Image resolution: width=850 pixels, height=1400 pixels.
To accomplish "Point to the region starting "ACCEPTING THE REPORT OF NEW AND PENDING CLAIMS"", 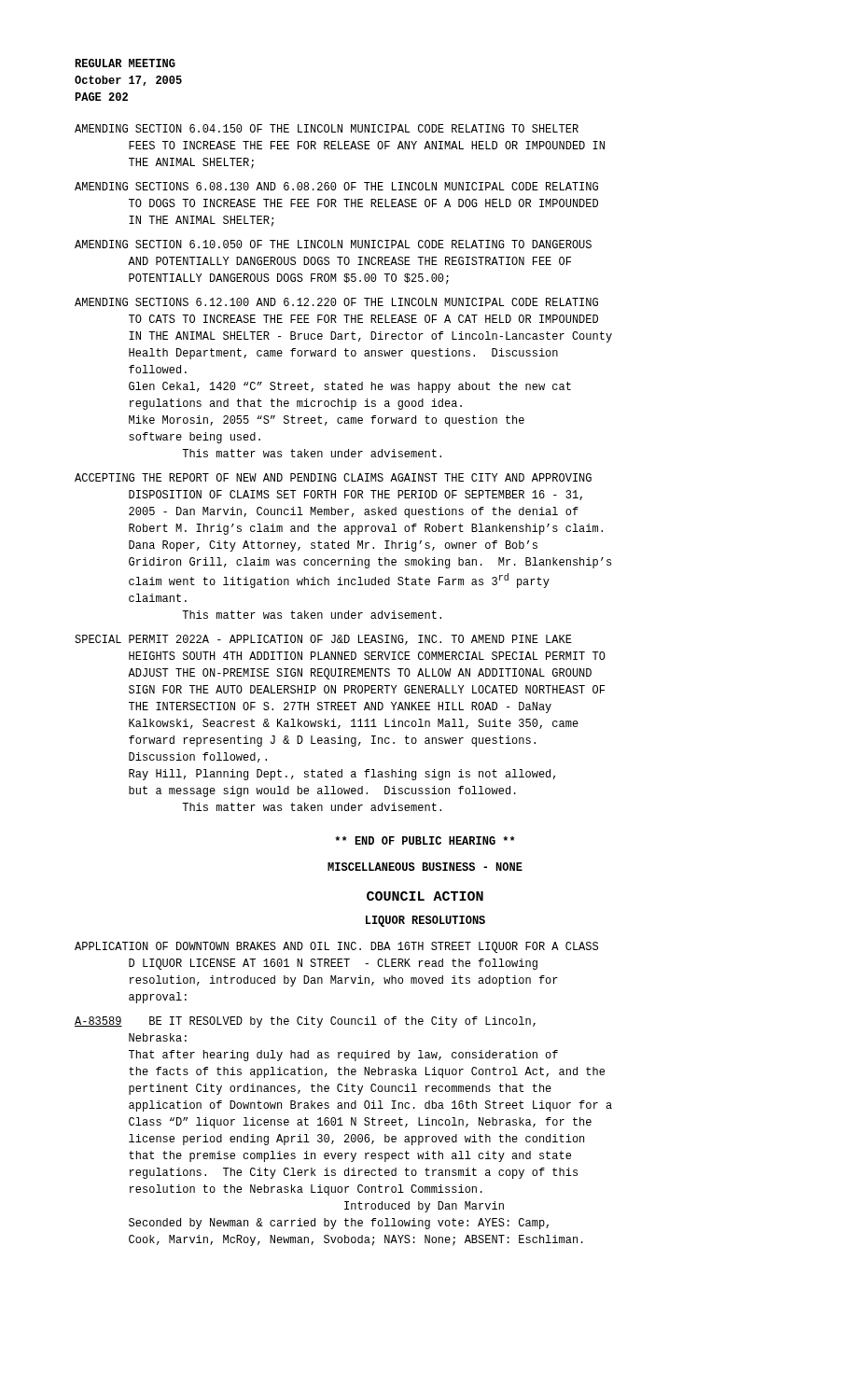I will 343,547.
